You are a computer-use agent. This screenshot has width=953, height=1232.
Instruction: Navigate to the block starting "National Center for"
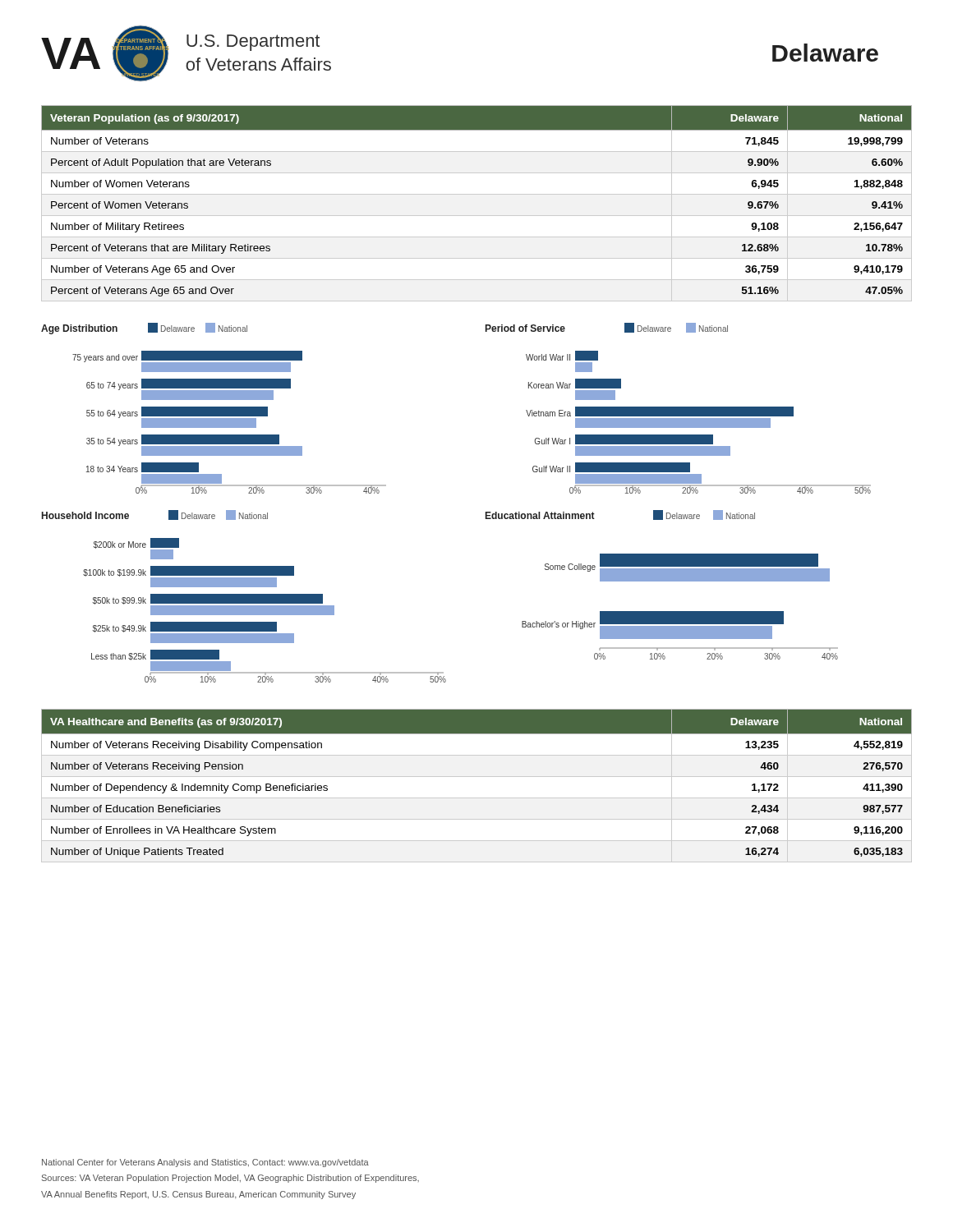pos(230,1178)
